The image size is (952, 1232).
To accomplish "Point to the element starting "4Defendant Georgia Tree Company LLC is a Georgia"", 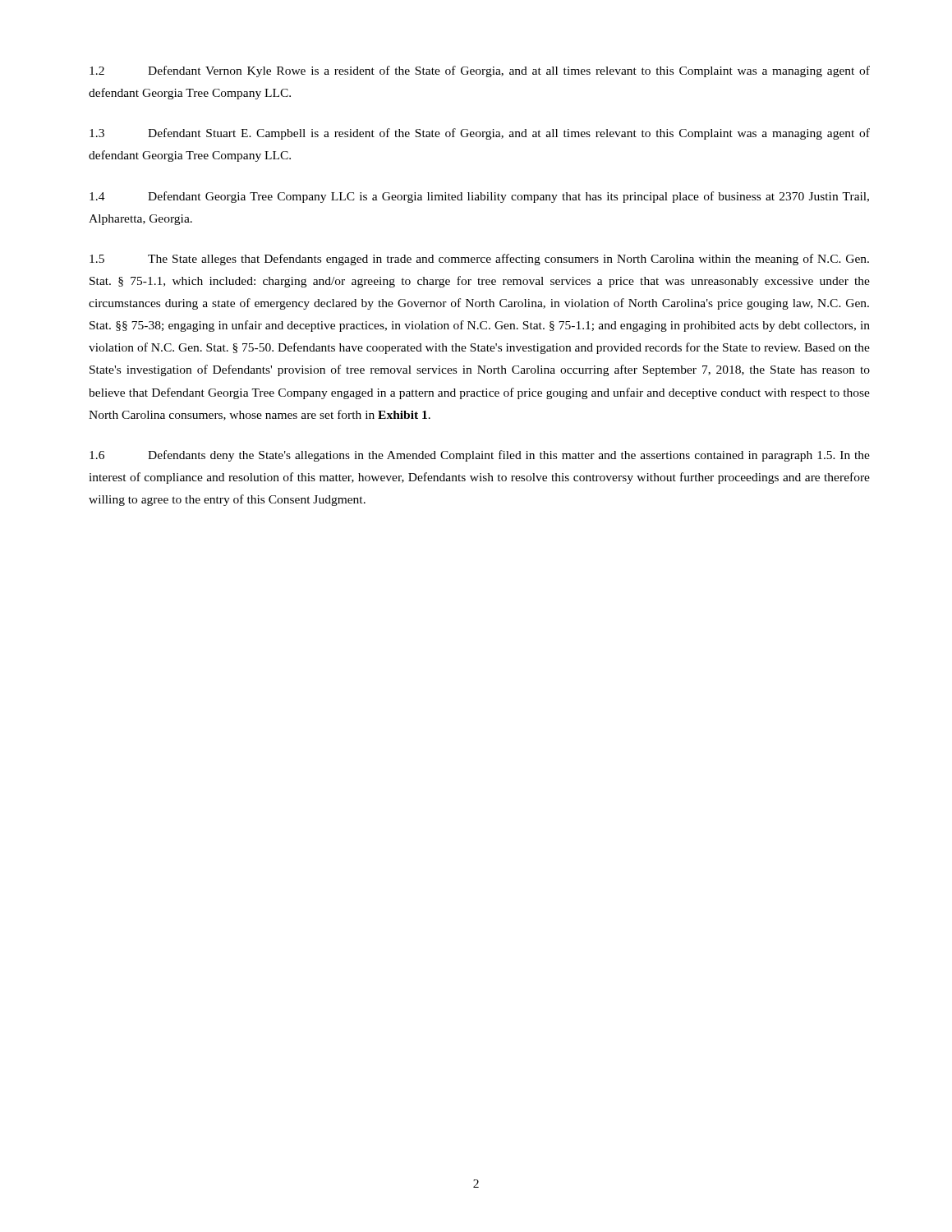I will (479, 205).
